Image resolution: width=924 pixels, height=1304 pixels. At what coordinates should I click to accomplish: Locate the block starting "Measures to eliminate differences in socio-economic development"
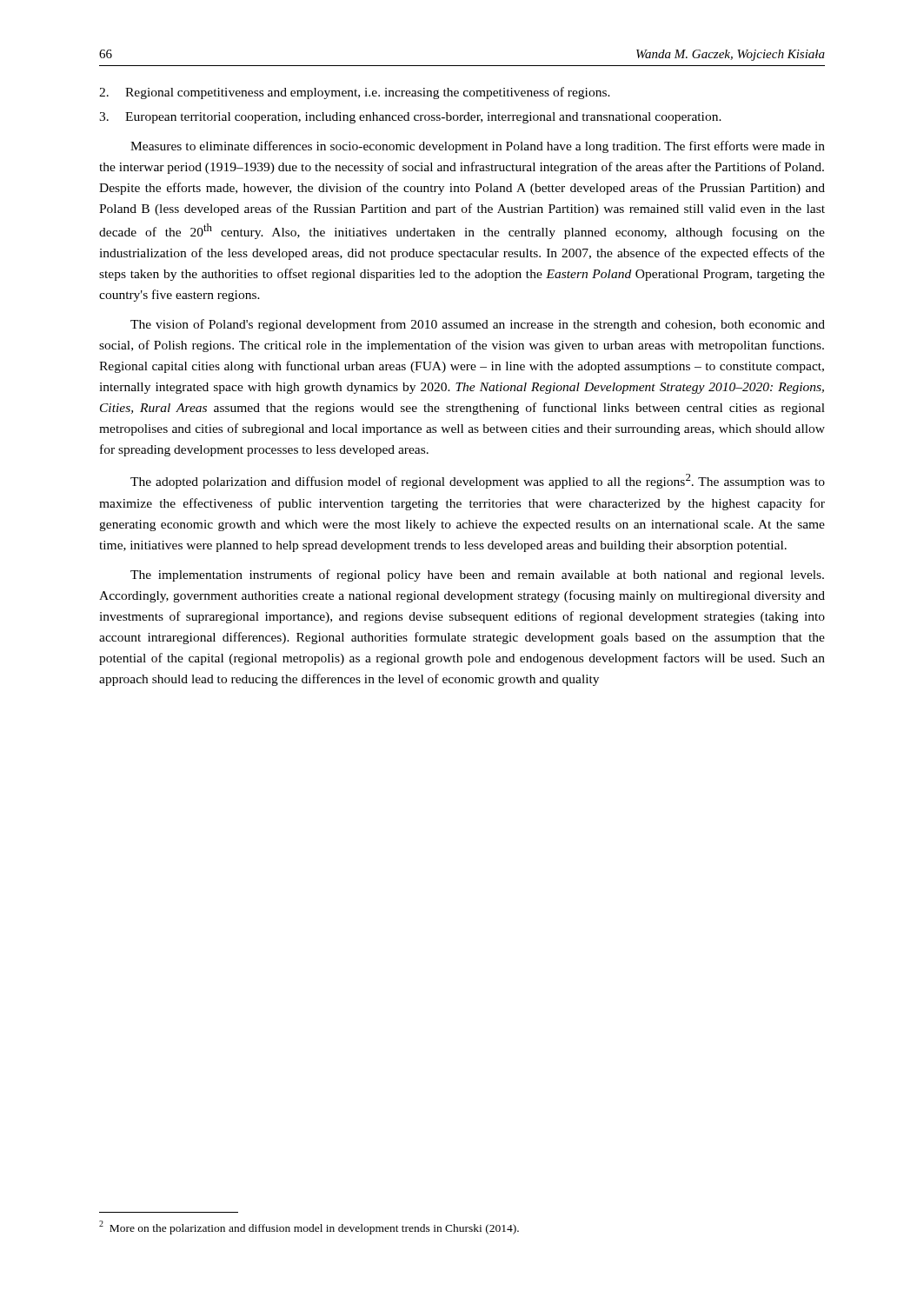[x=462, y=220]
